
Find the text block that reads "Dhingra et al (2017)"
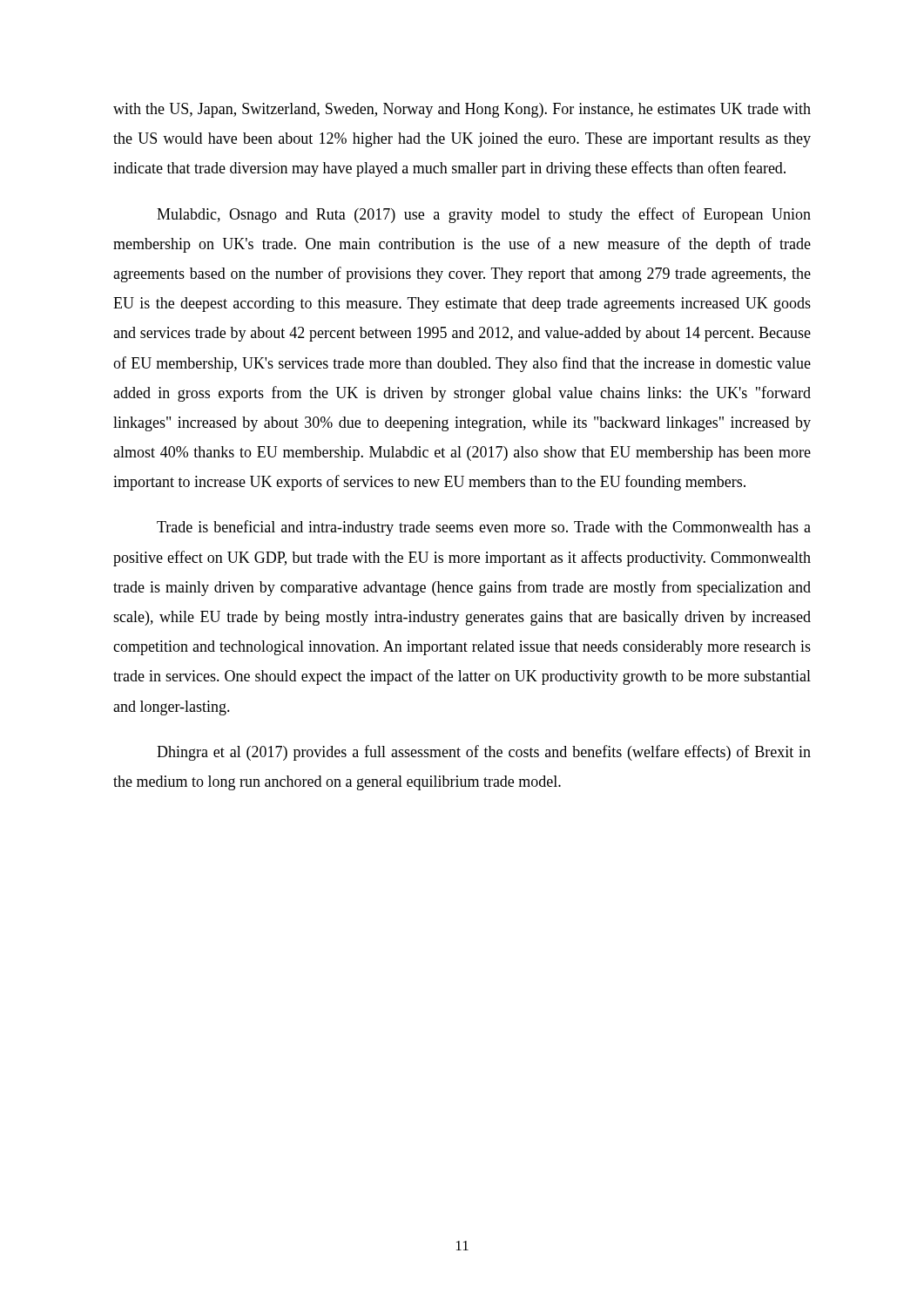(x=462, y=767)
